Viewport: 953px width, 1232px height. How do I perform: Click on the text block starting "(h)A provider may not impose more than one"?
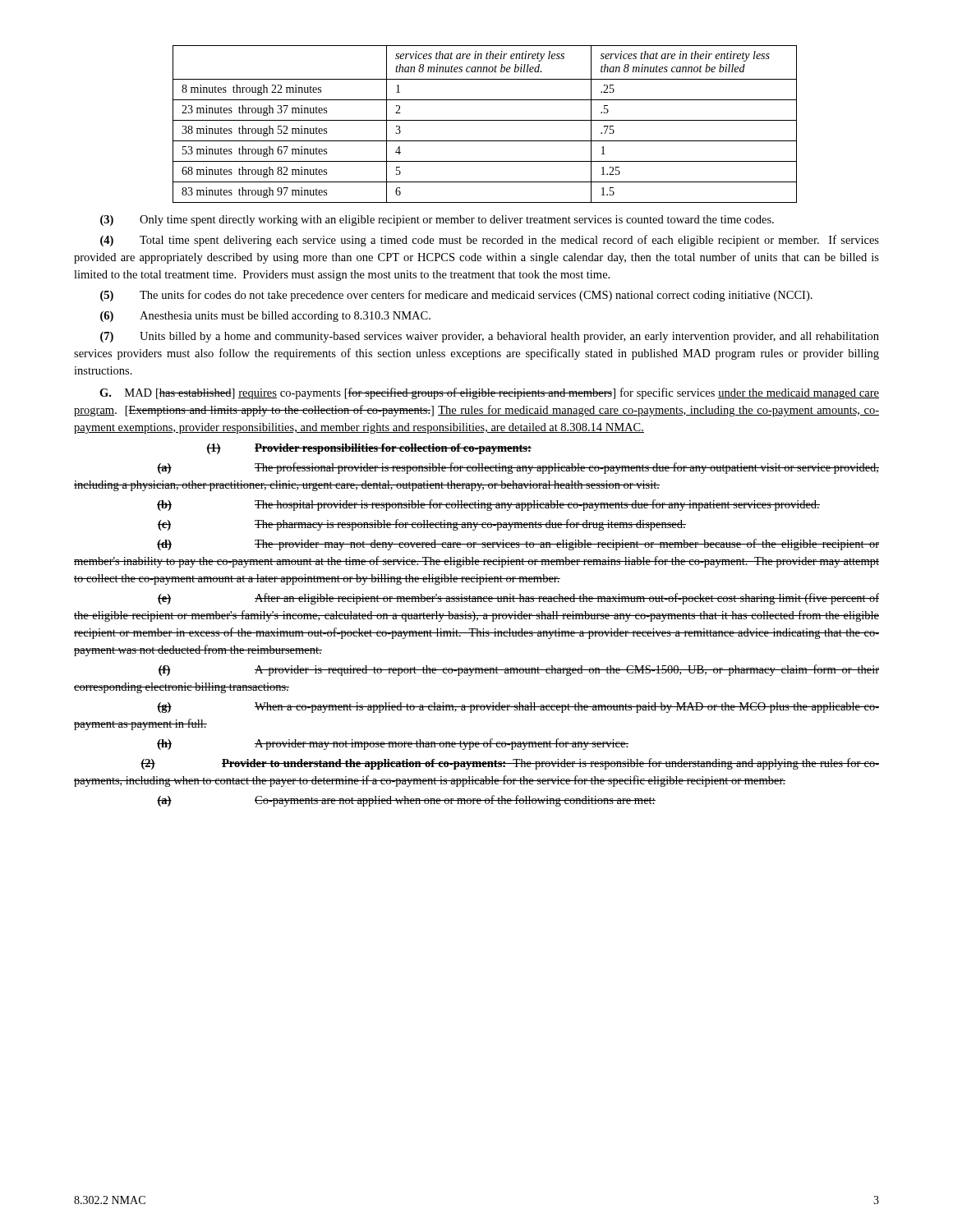pyautogui.click(x=351, y=744)
